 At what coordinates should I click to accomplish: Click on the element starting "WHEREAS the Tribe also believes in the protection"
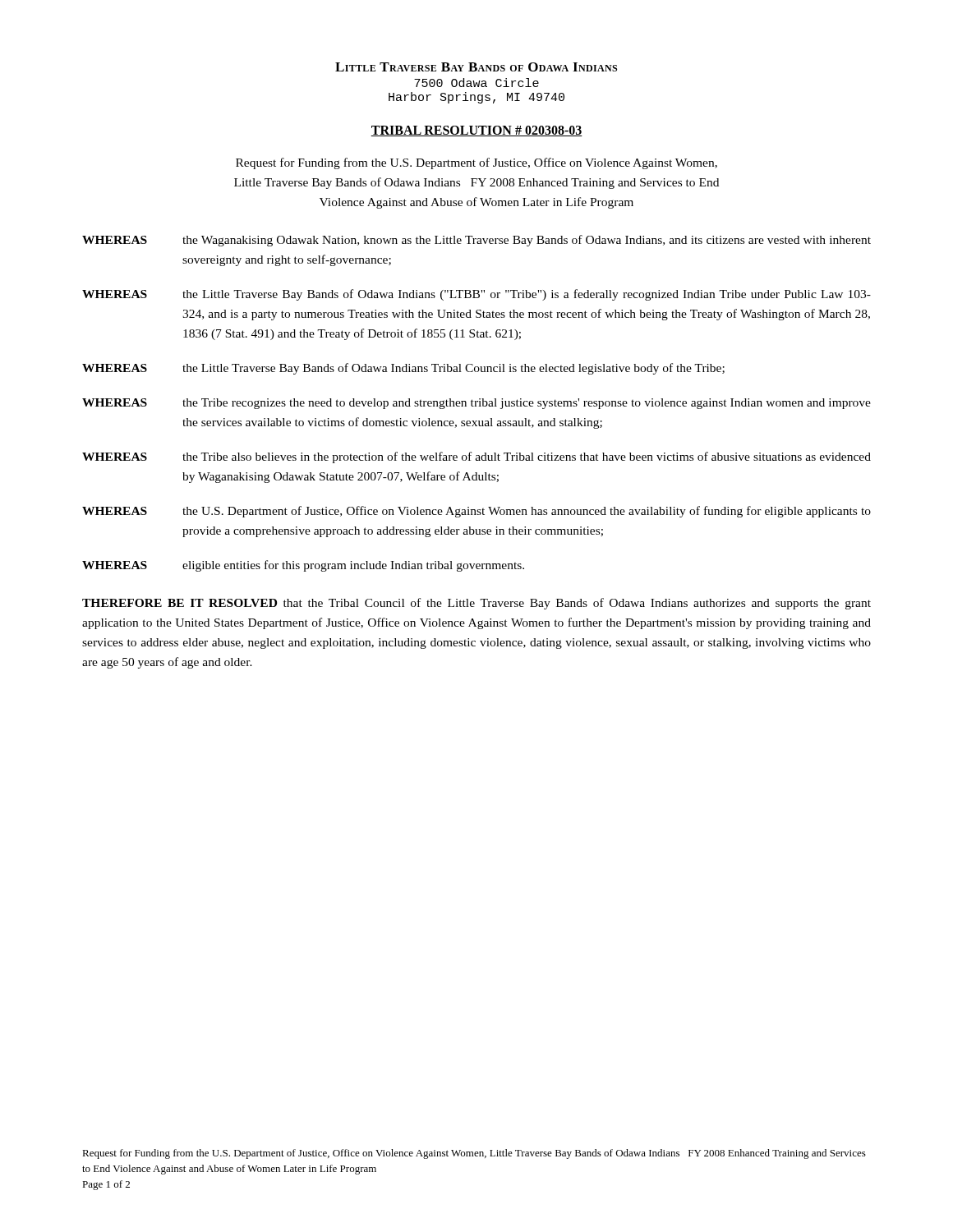[x=476, y=467]
